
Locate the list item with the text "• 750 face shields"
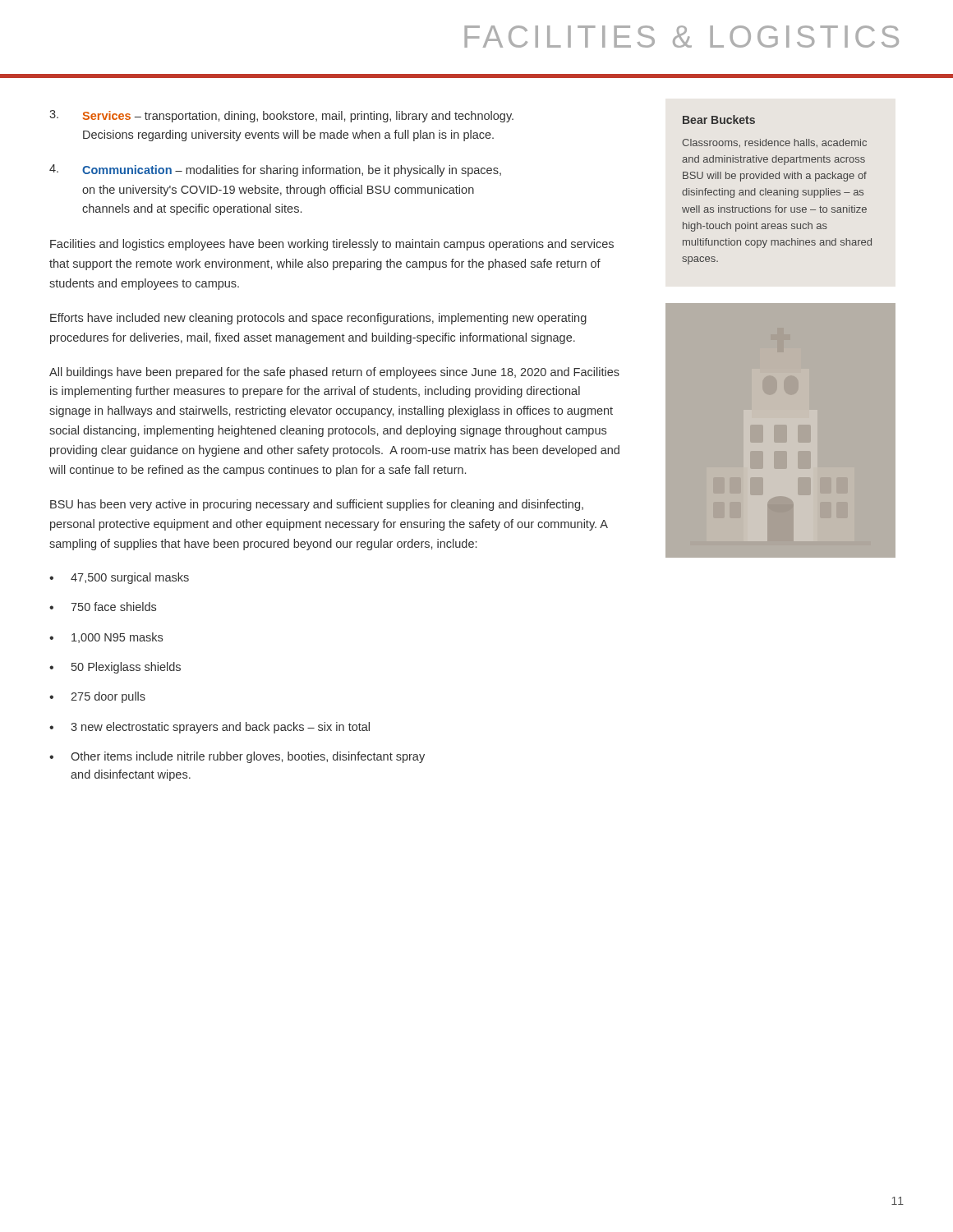tap(103, 608)
